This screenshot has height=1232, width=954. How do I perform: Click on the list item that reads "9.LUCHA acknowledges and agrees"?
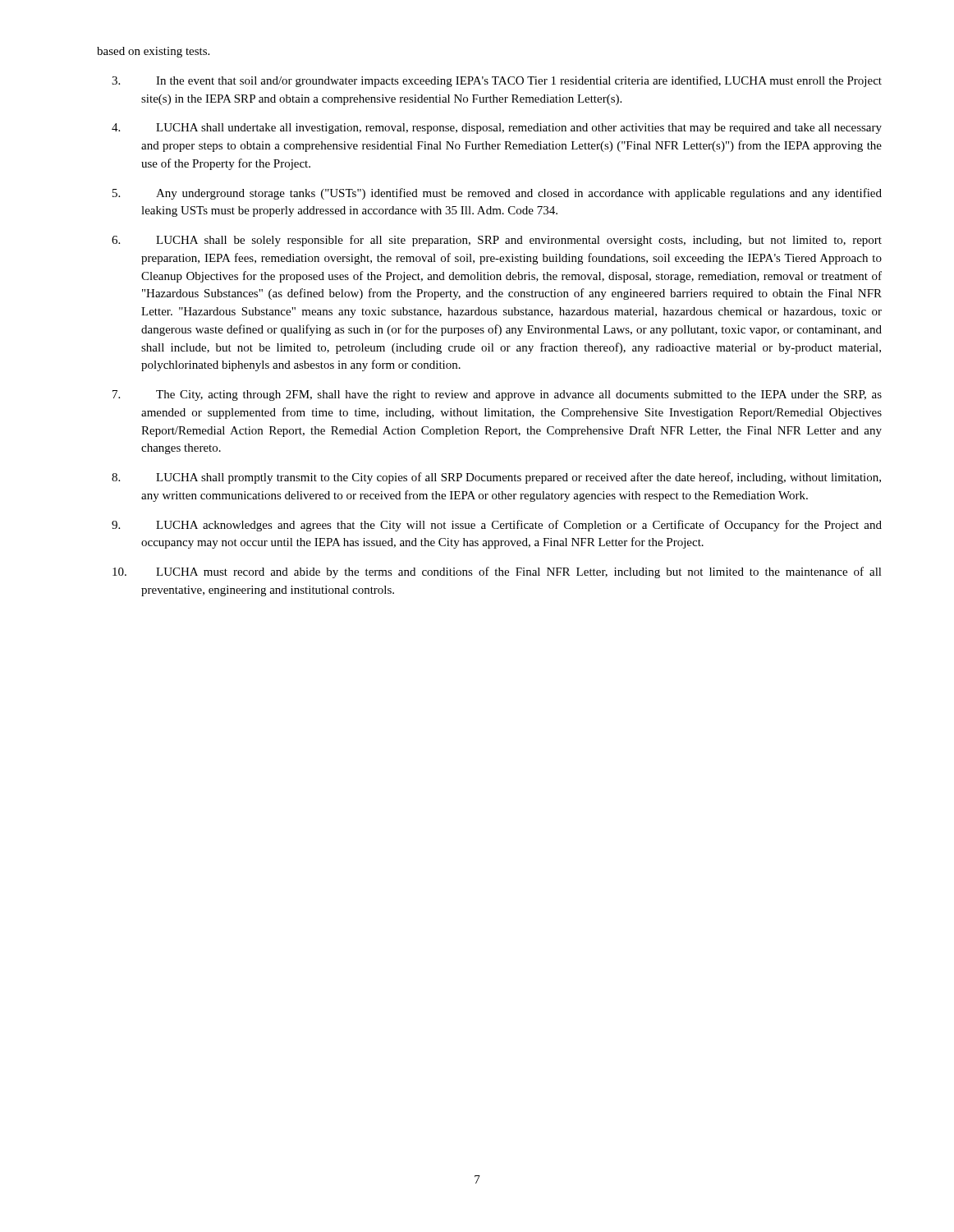point(497,533)
